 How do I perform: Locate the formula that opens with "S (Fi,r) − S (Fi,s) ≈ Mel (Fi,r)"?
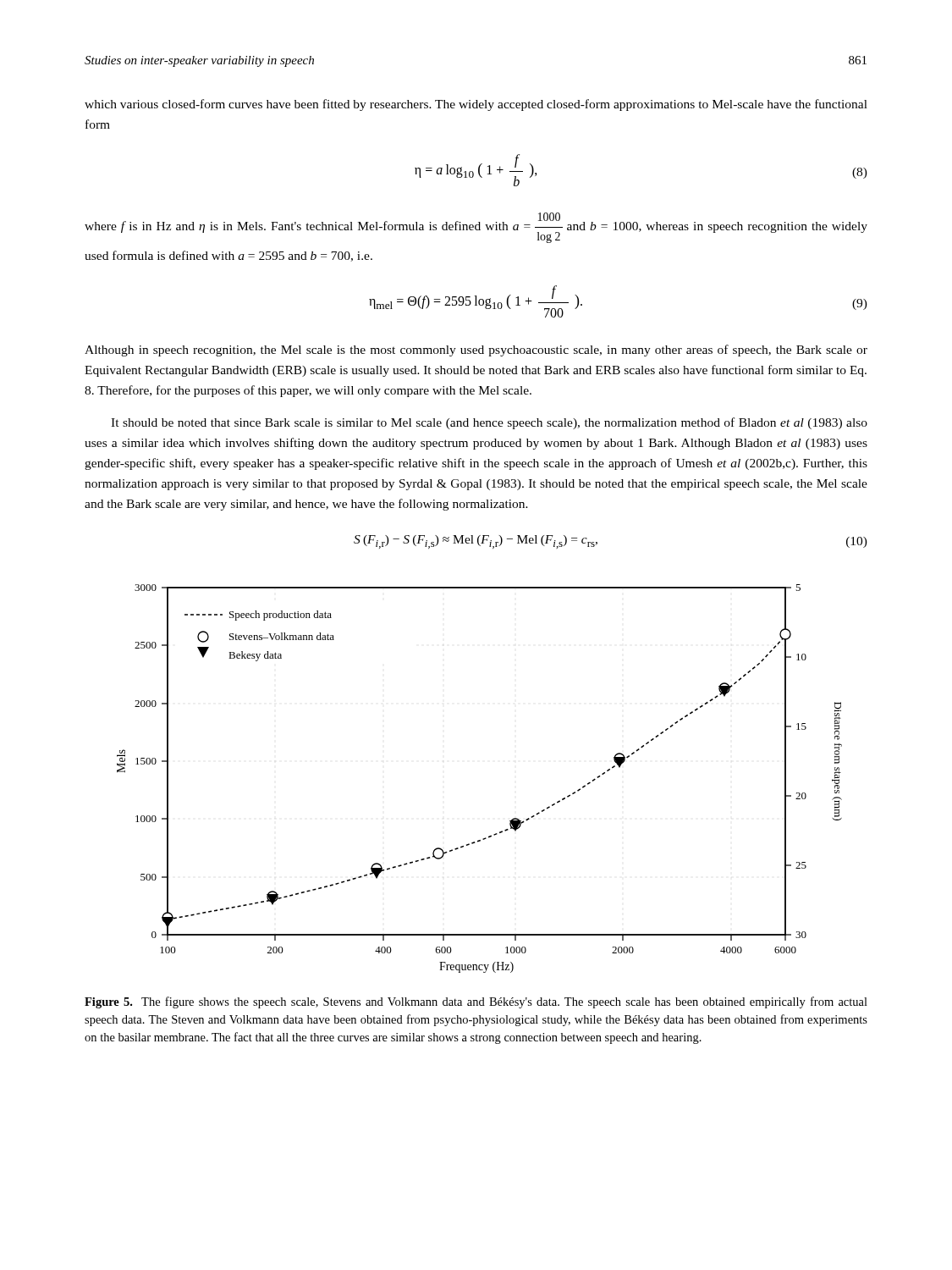[469, 541]
